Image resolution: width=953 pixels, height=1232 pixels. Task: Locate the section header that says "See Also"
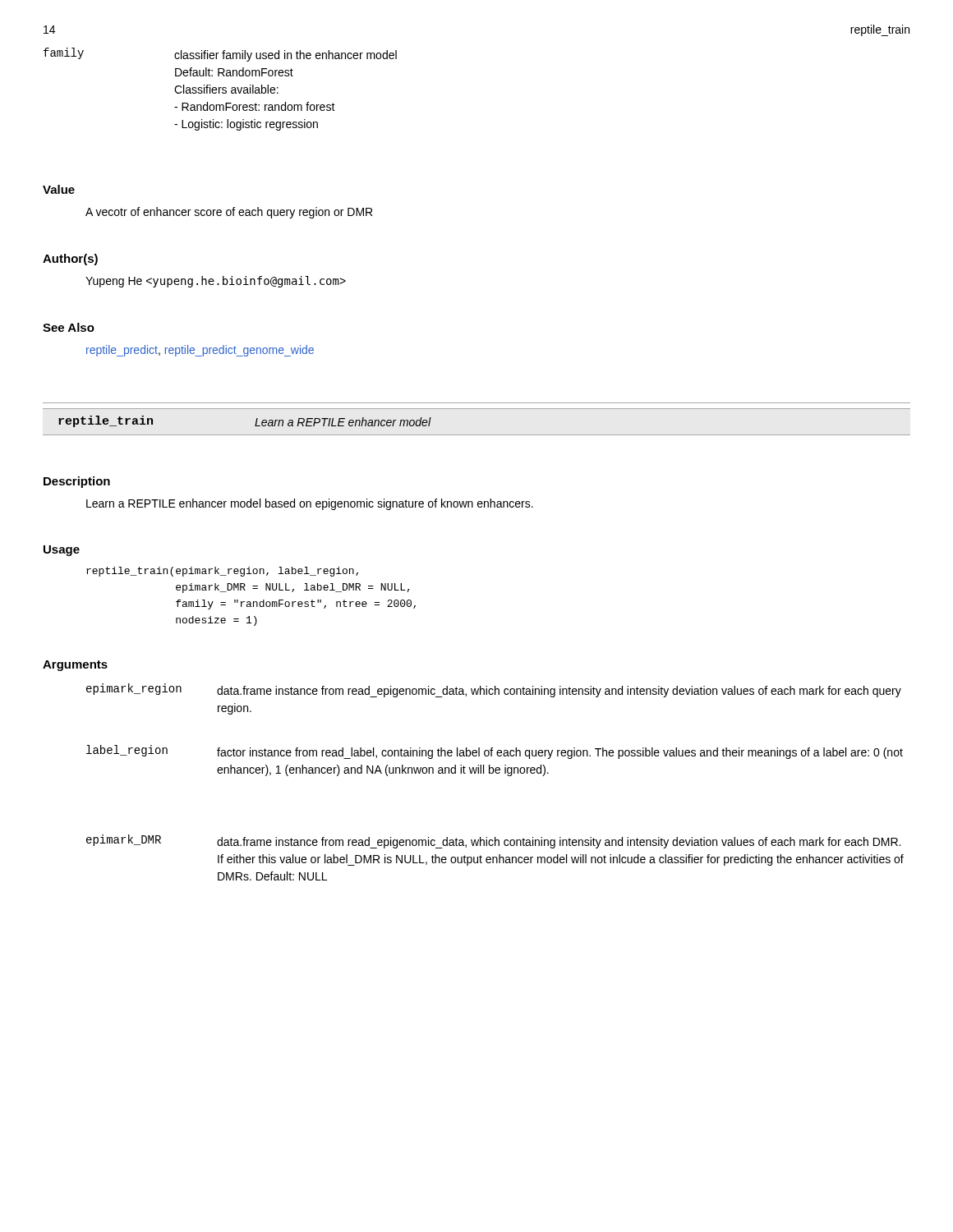[69, 327]
